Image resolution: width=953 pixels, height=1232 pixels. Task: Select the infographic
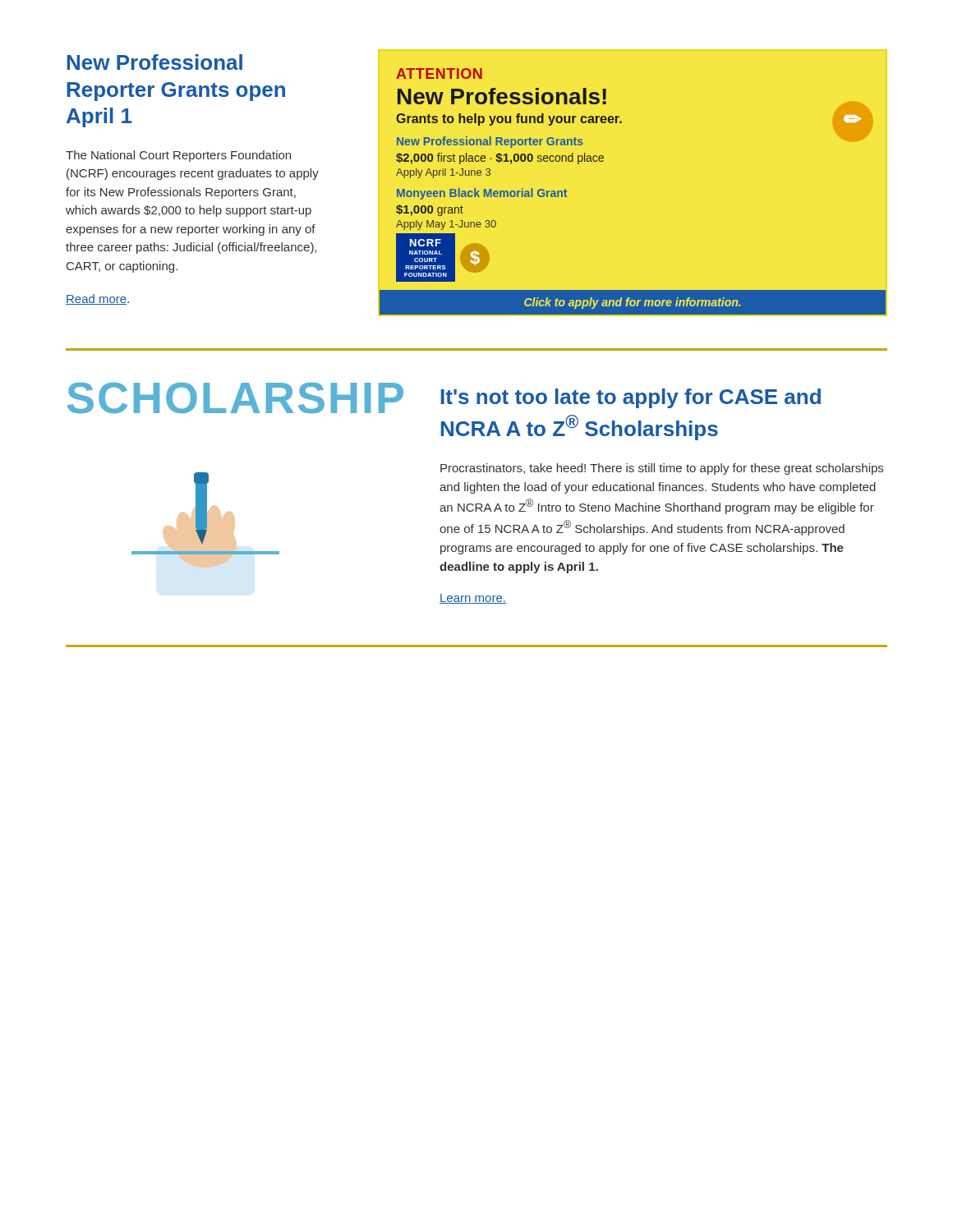coord(633,183)
